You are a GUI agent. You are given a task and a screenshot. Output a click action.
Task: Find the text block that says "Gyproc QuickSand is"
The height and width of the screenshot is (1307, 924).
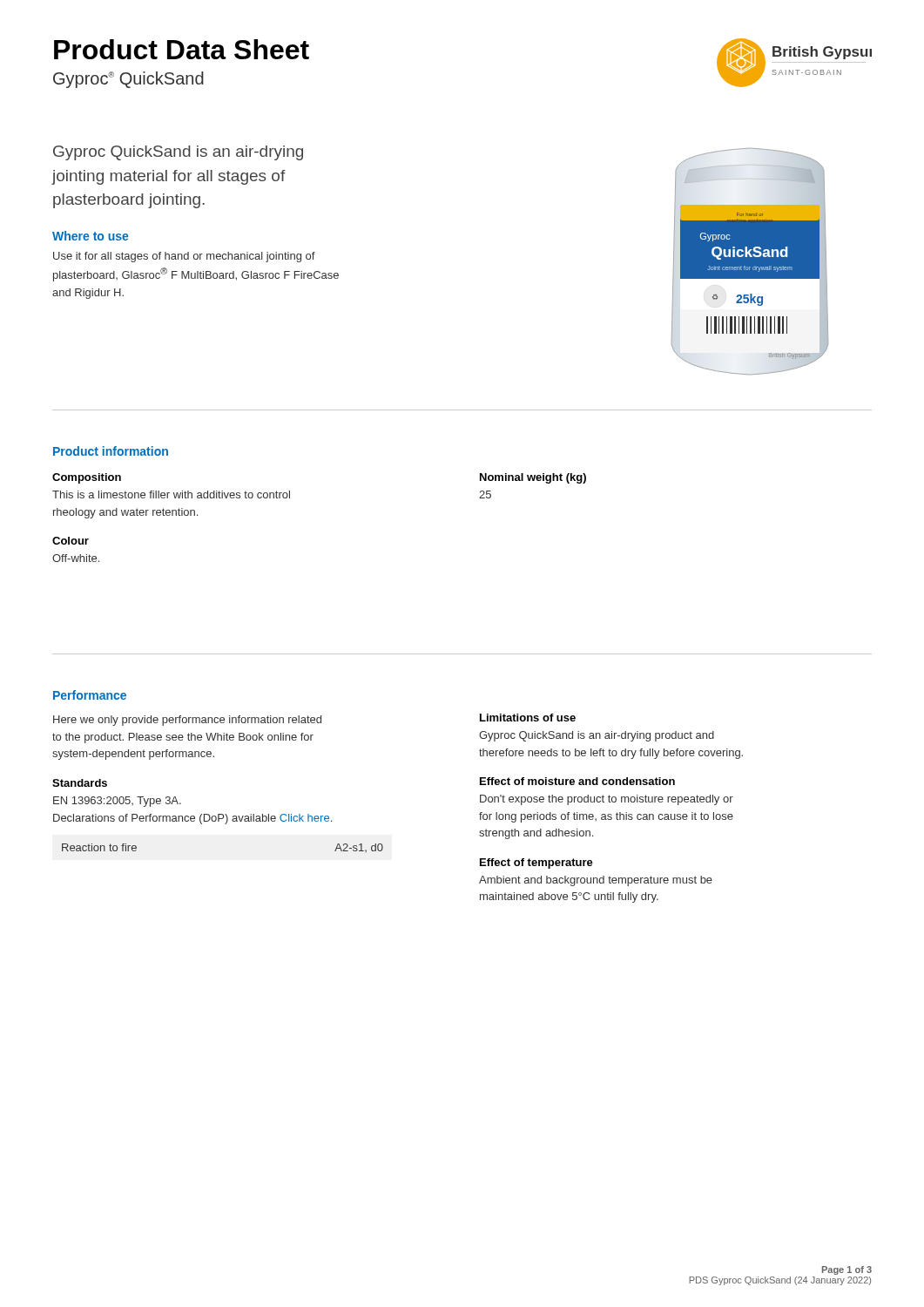178,175
